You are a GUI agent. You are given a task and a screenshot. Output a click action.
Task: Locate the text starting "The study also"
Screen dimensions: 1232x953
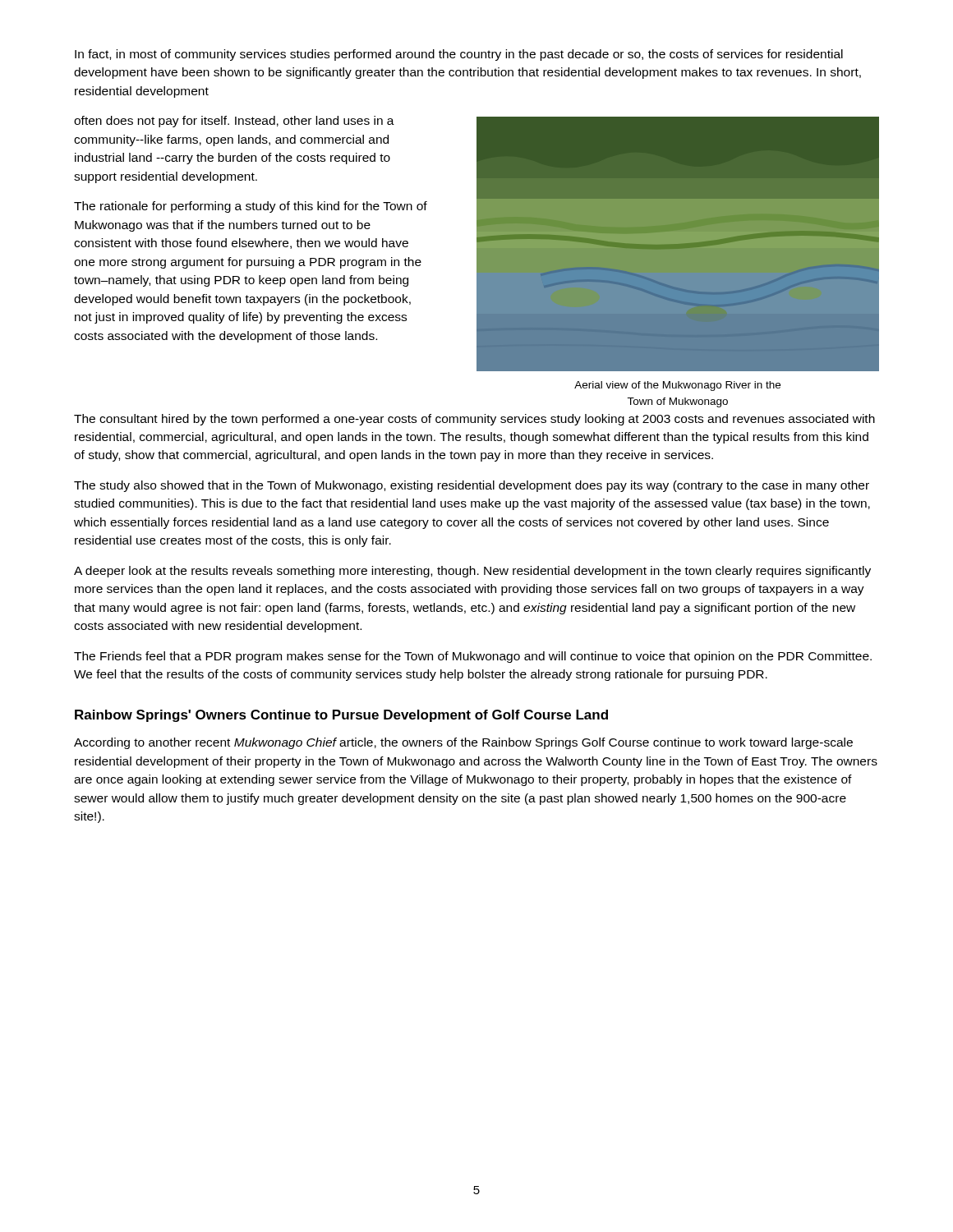(x=476, y=513)
